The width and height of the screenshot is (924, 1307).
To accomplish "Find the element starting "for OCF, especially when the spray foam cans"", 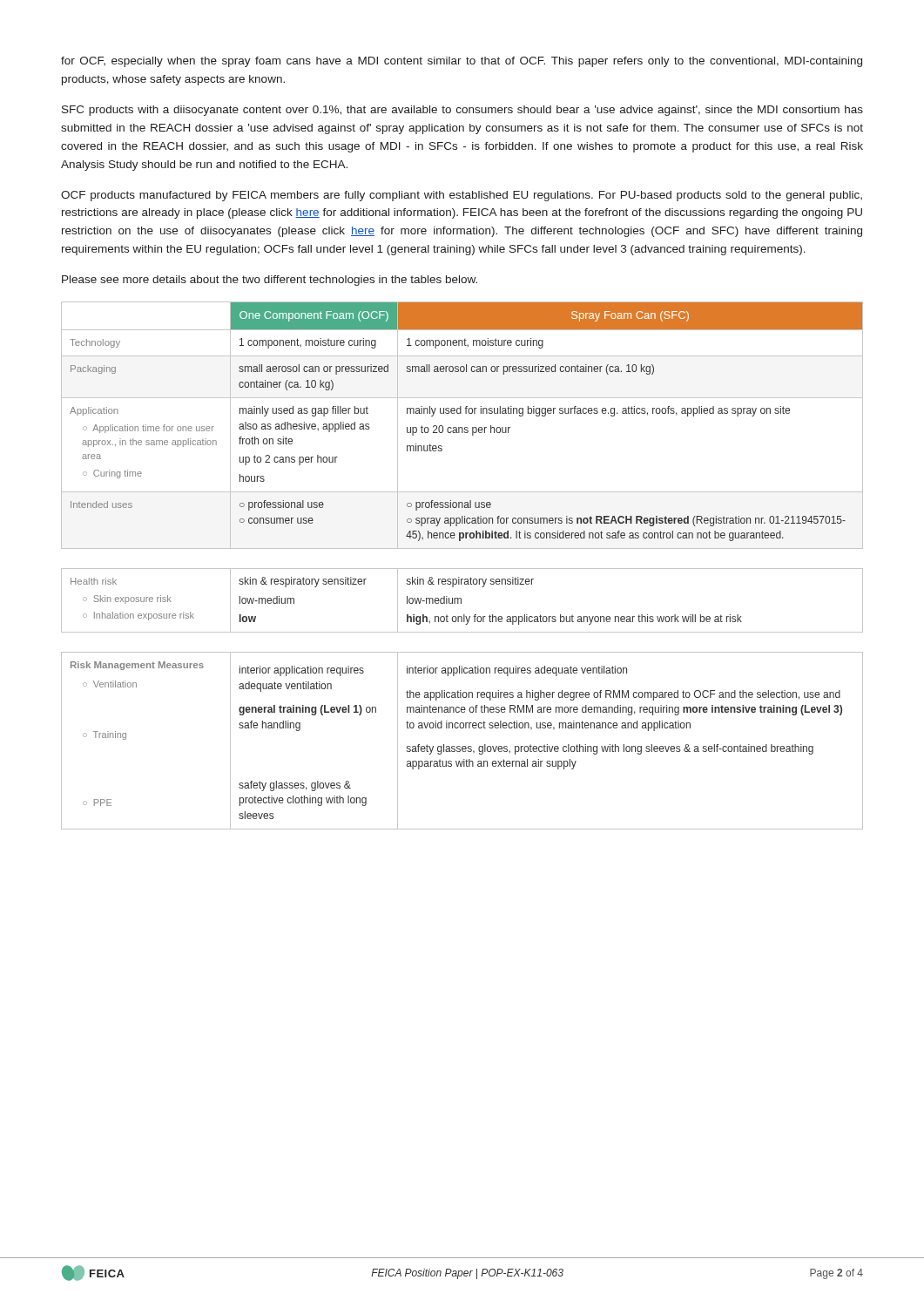I will [x=462, y=70].
